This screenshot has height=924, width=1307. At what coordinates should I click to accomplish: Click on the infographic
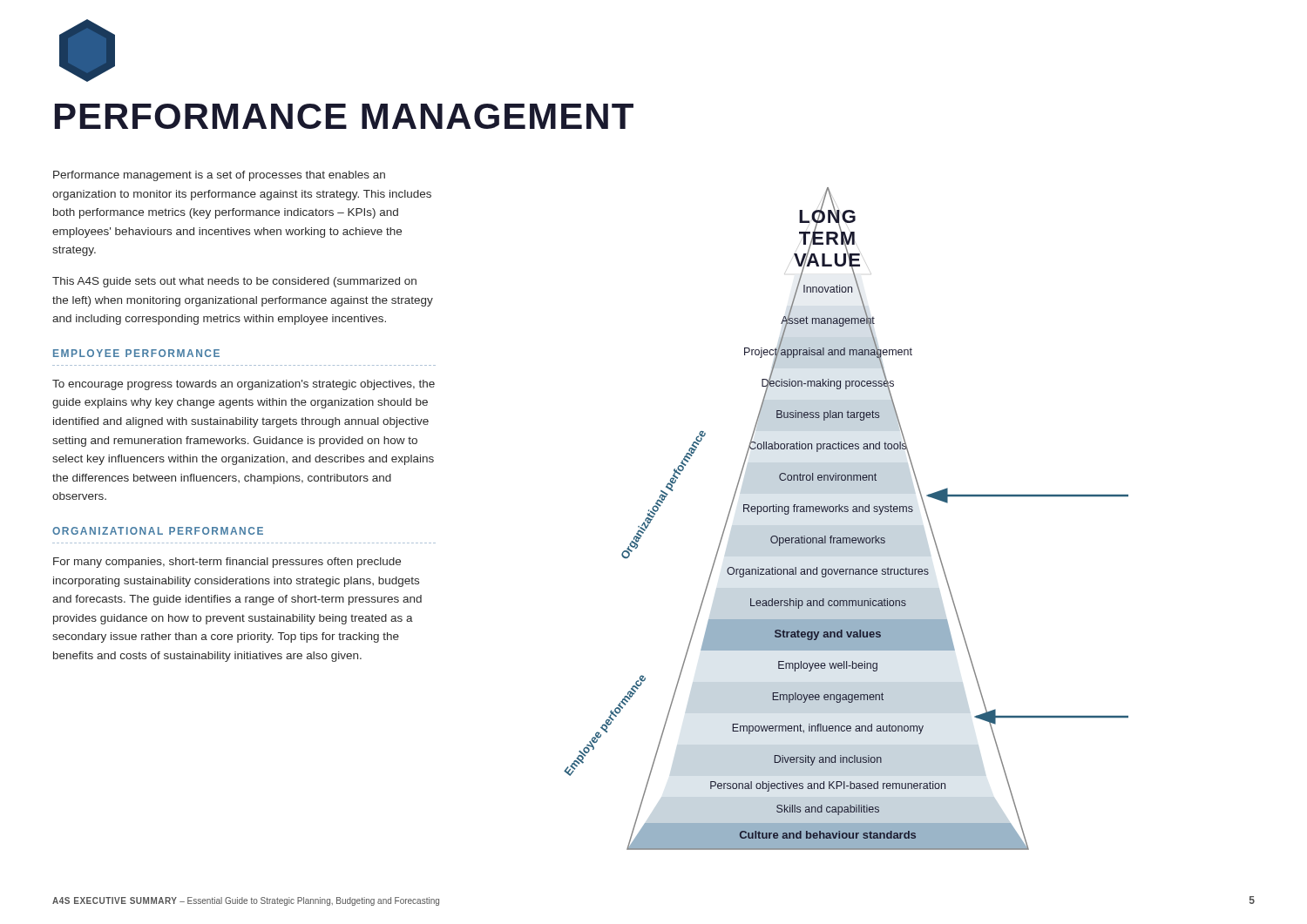click(x=828, y=496)
